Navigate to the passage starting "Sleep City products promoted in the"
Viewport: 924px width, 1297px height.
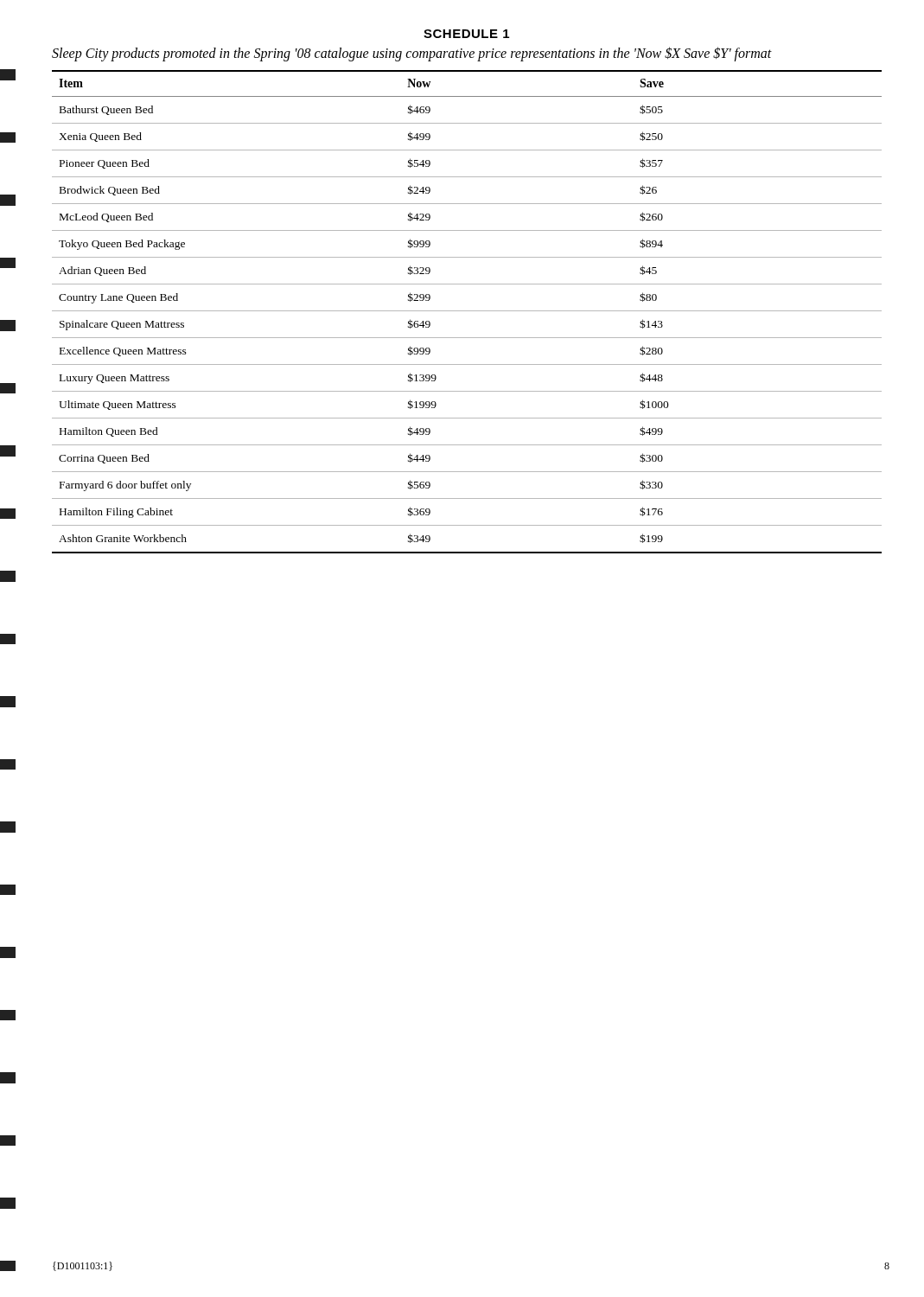(x=412, y=53)
